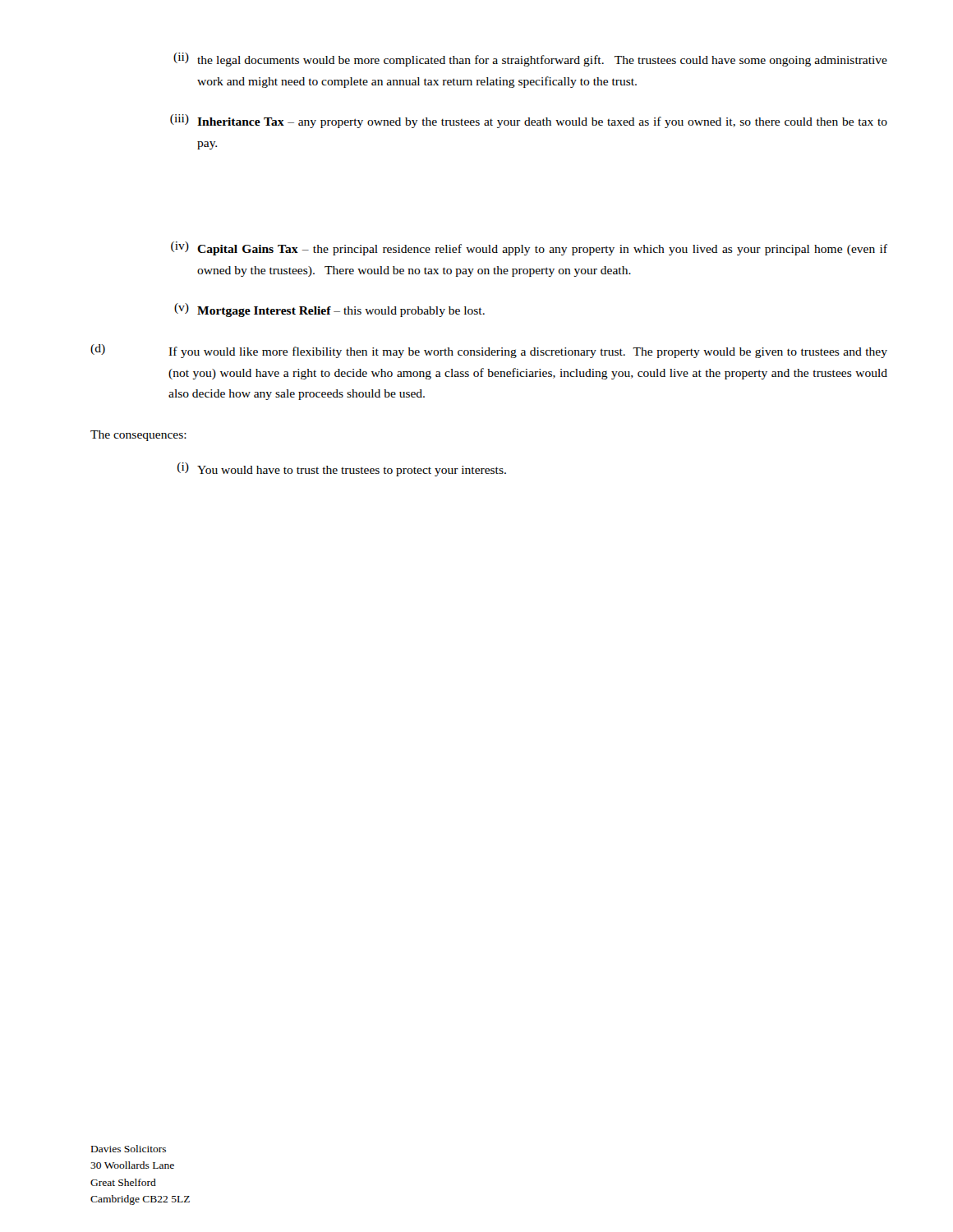This screenshot has width=953, height=1232.
Task: Find the list item that says "(i) You would have"
Action: [x=489, y=470]
